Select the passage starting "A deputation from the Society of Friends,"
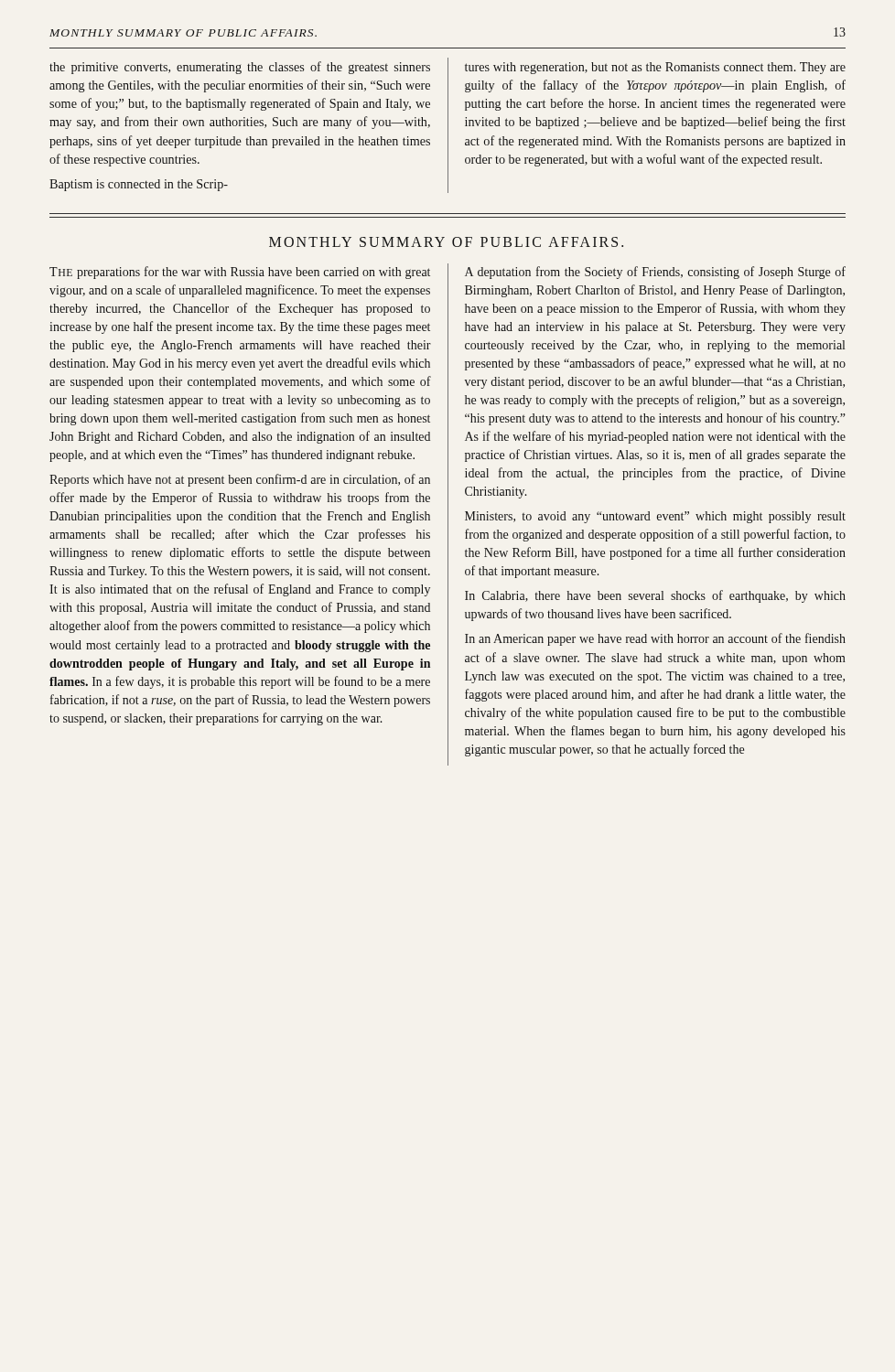The height and width of the screenshot is (1372, 895). tap(655, 511)
